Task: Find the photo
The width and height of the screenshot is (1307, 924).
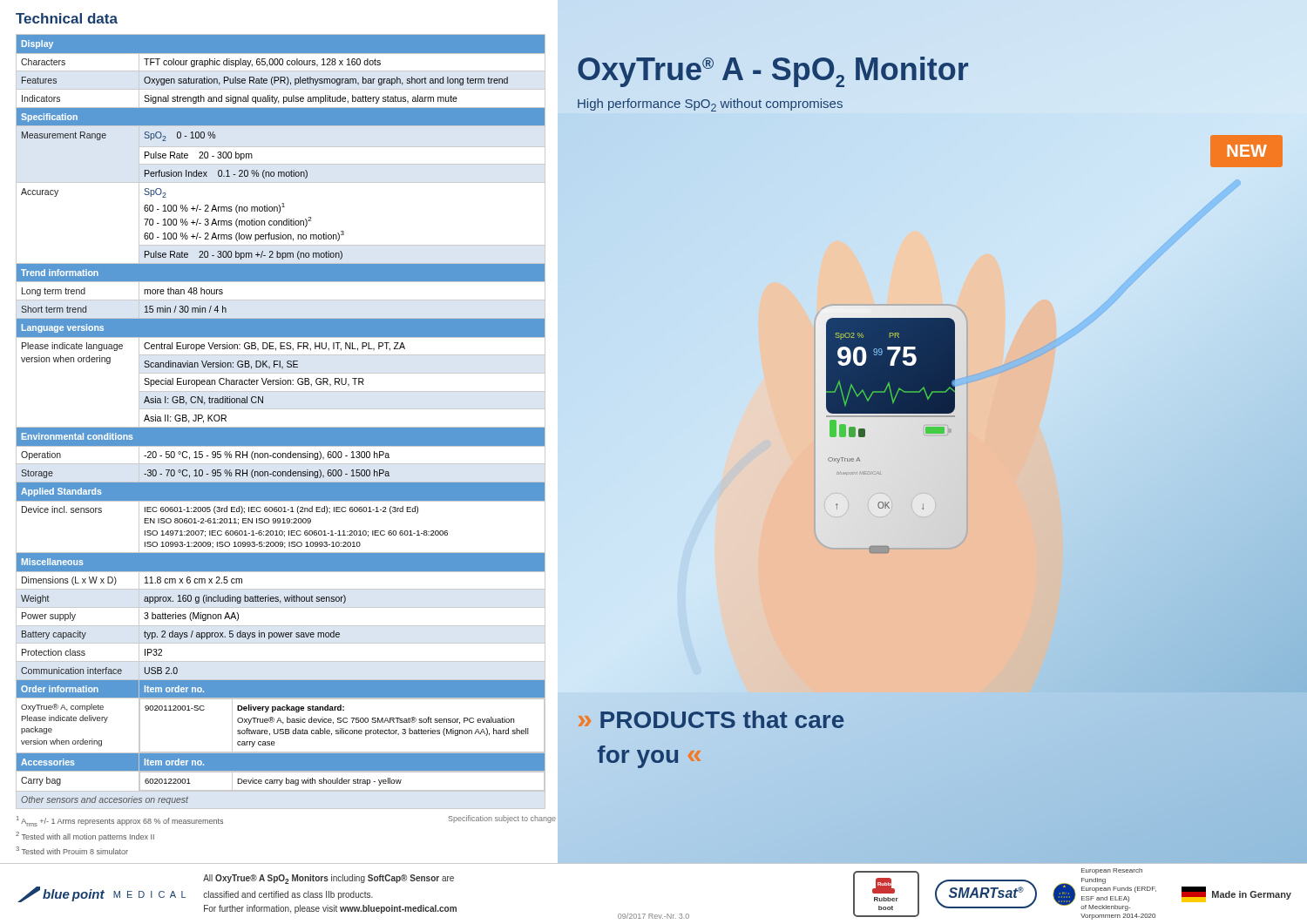Action: click(932, 403)
